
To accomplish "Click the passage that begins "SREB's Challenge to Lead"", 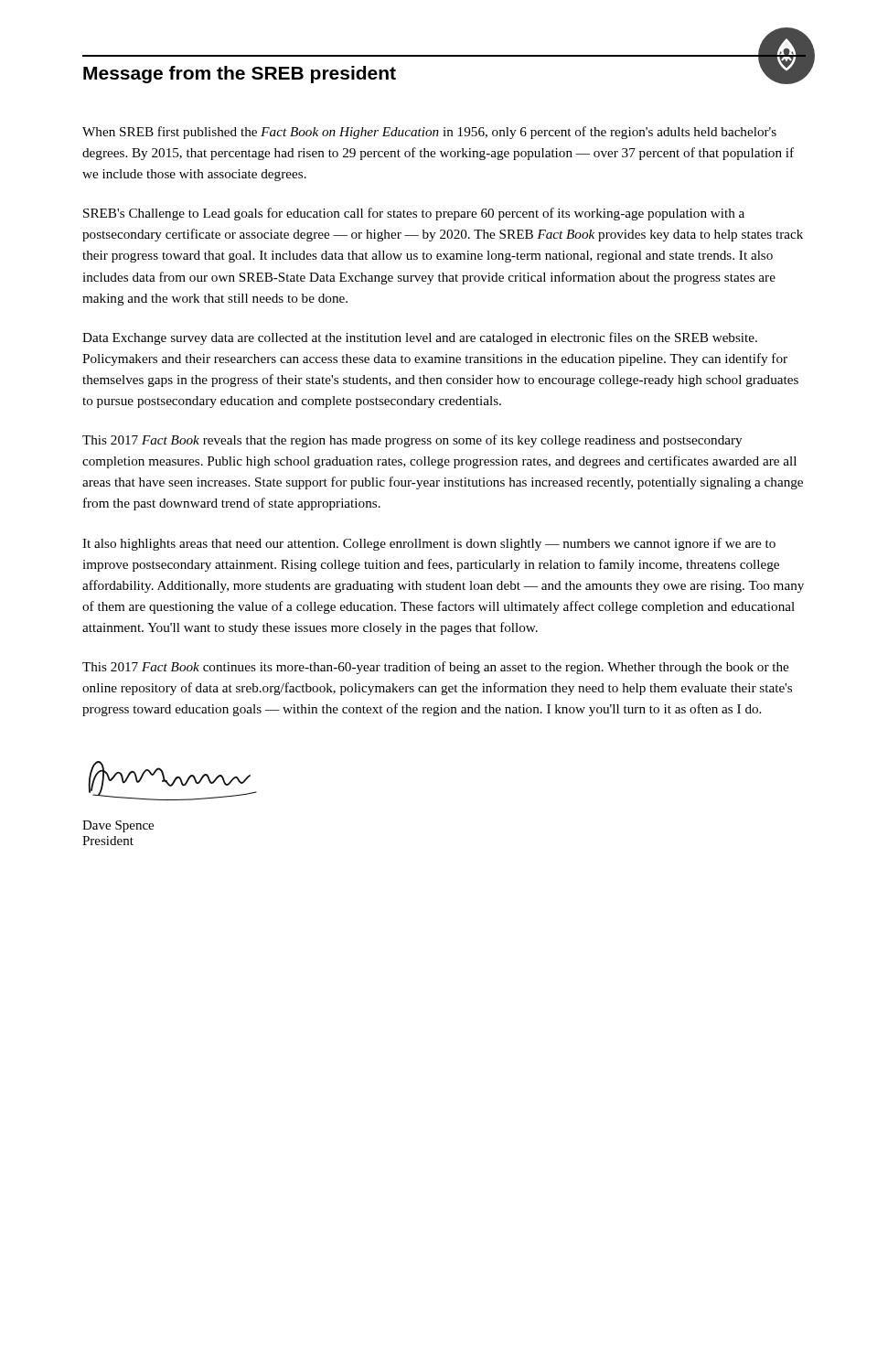I will point(444,255).
